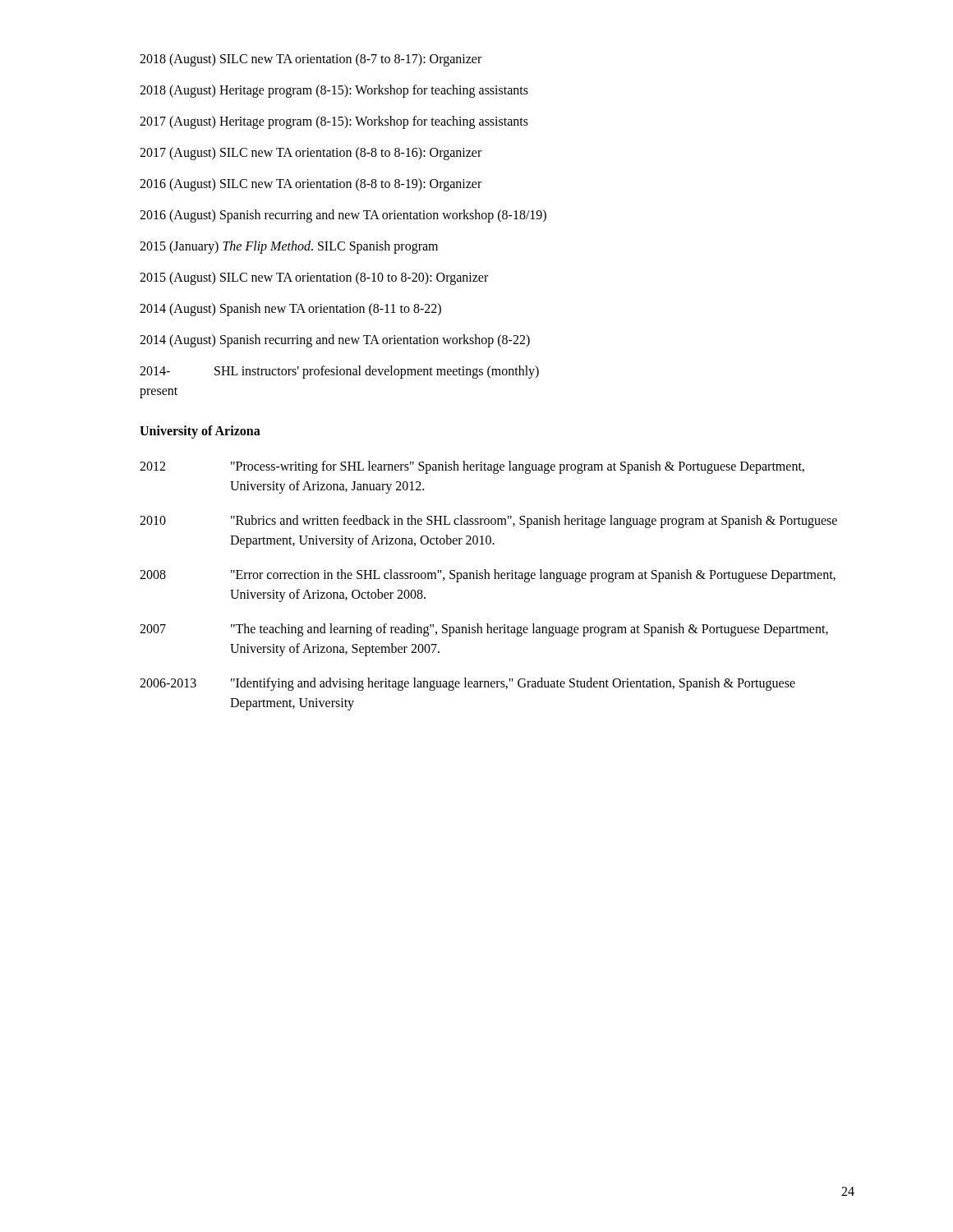Click on the list item containing "2018 (August) SILC"
Screen dimensions: 1232x953
(x=311, y=59)
